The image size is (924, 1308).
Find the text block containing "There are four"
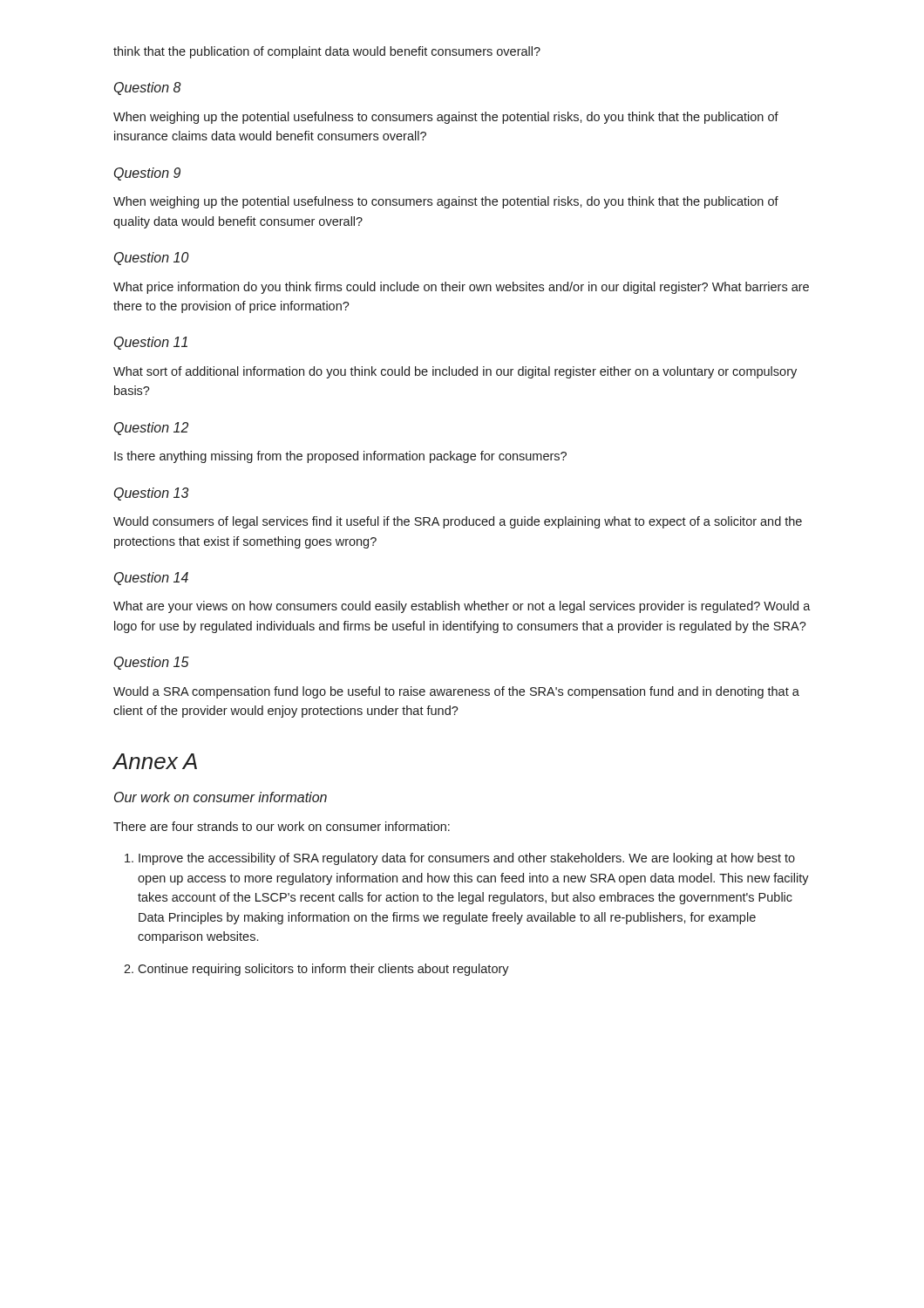[x=282, y=826]
